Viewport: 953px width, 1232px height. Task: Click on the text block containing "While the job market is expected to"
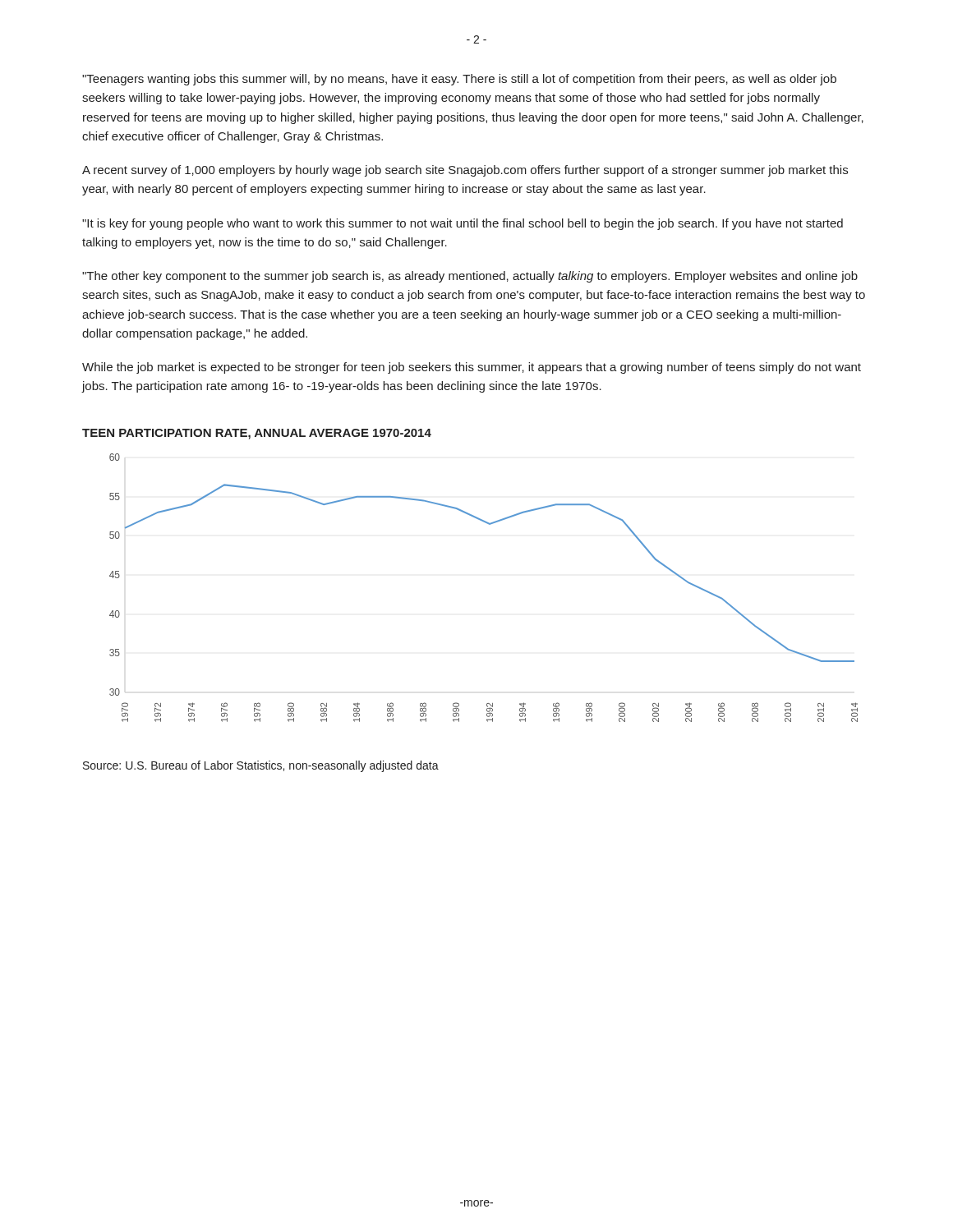pyautogui.click(x=472, y=376)
